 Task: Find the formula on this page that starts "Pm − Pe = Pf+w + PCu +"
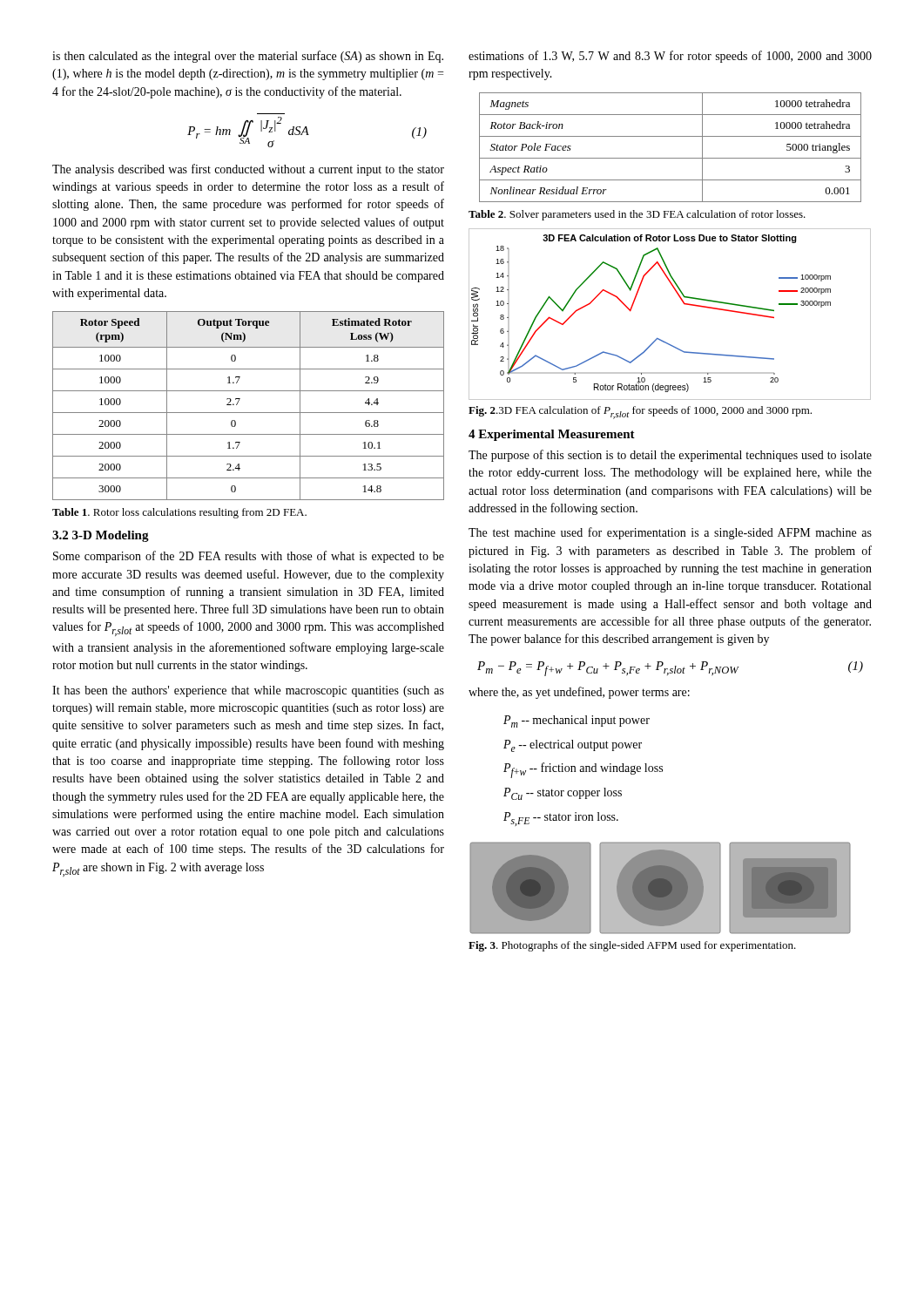click(670, 668)
